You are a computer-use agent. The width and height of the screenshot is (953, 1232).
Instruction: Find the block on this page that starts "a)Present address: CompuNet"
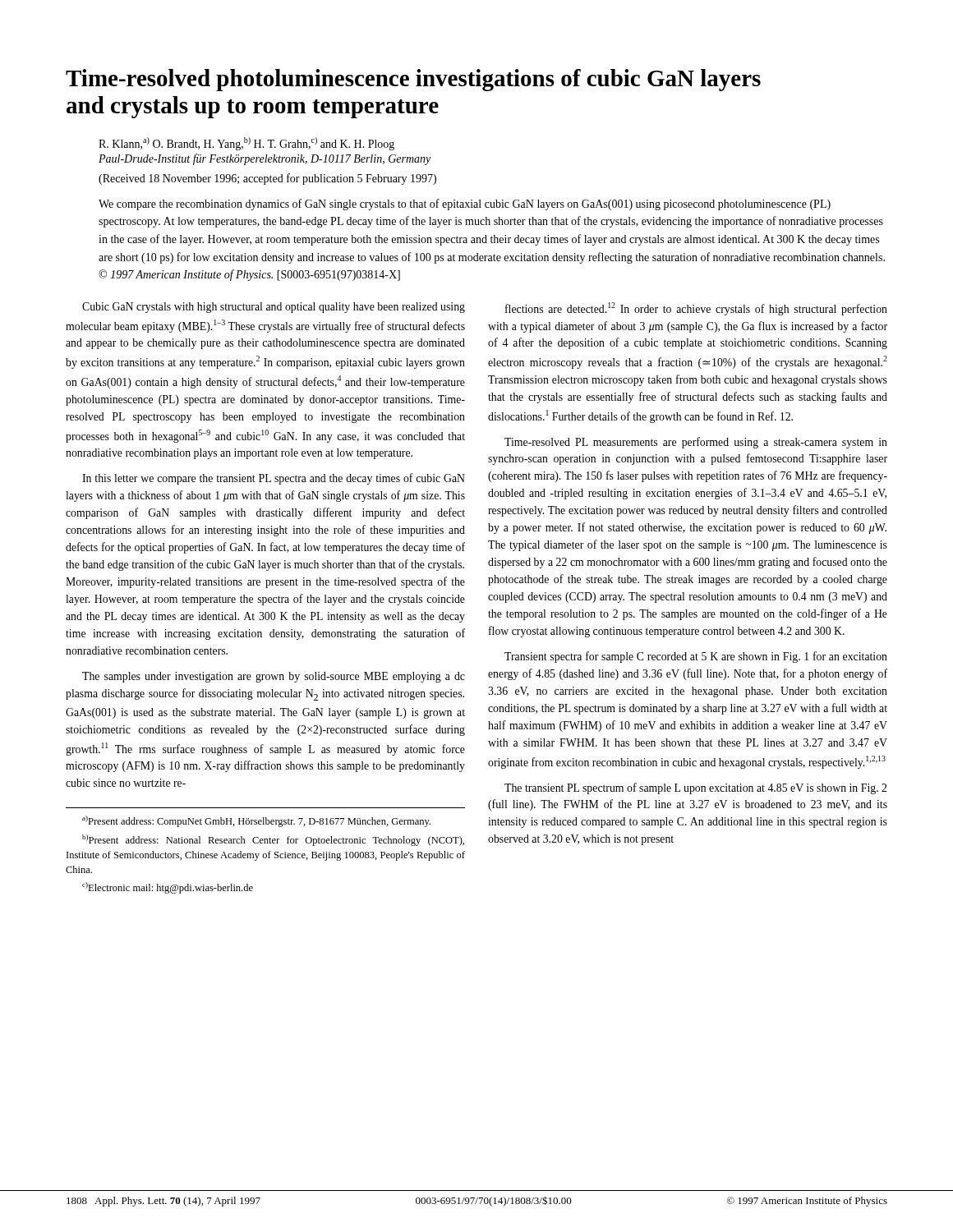(x=265, y=854)
